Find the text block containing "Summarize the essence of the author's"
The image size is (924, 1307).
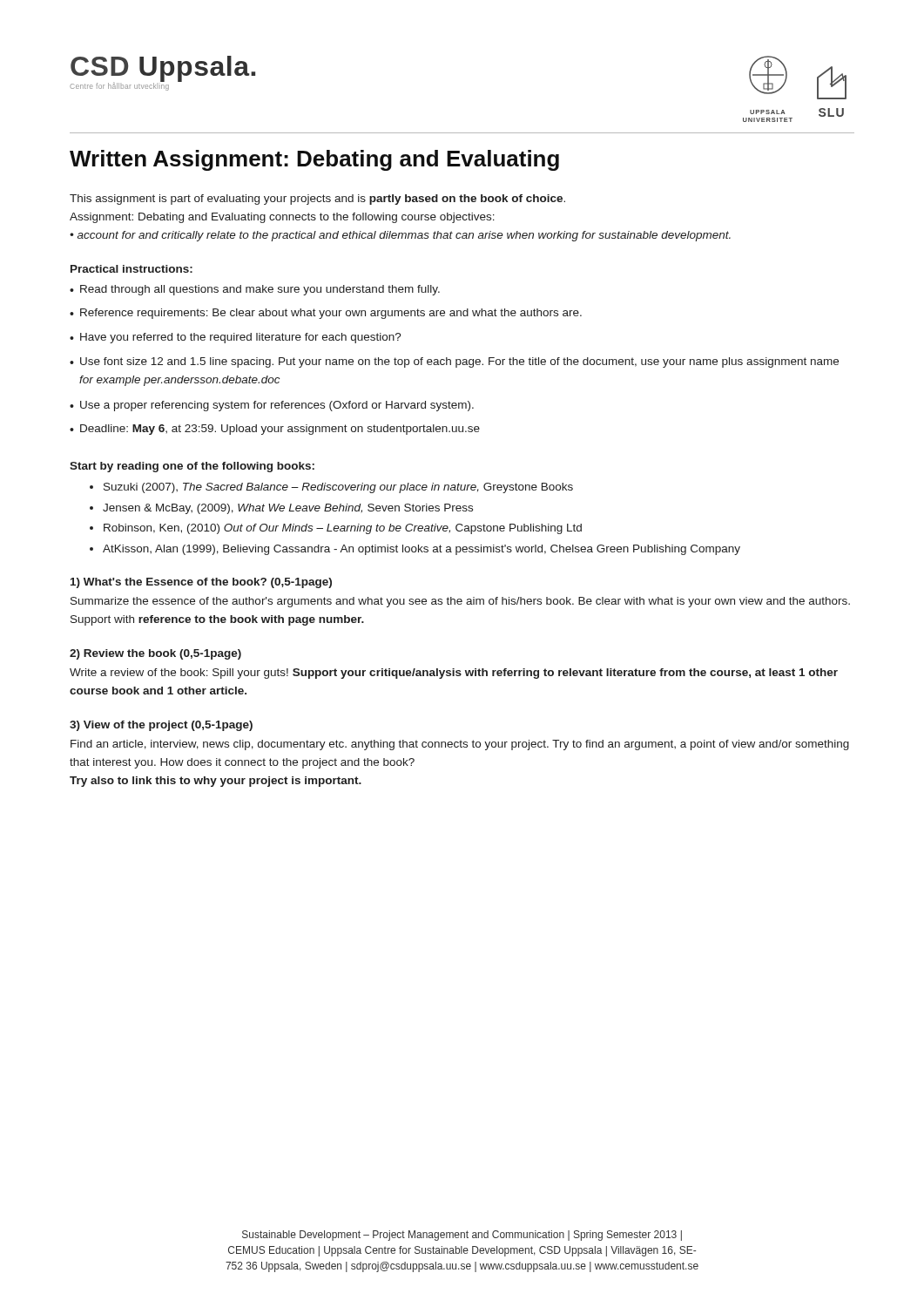460,610
